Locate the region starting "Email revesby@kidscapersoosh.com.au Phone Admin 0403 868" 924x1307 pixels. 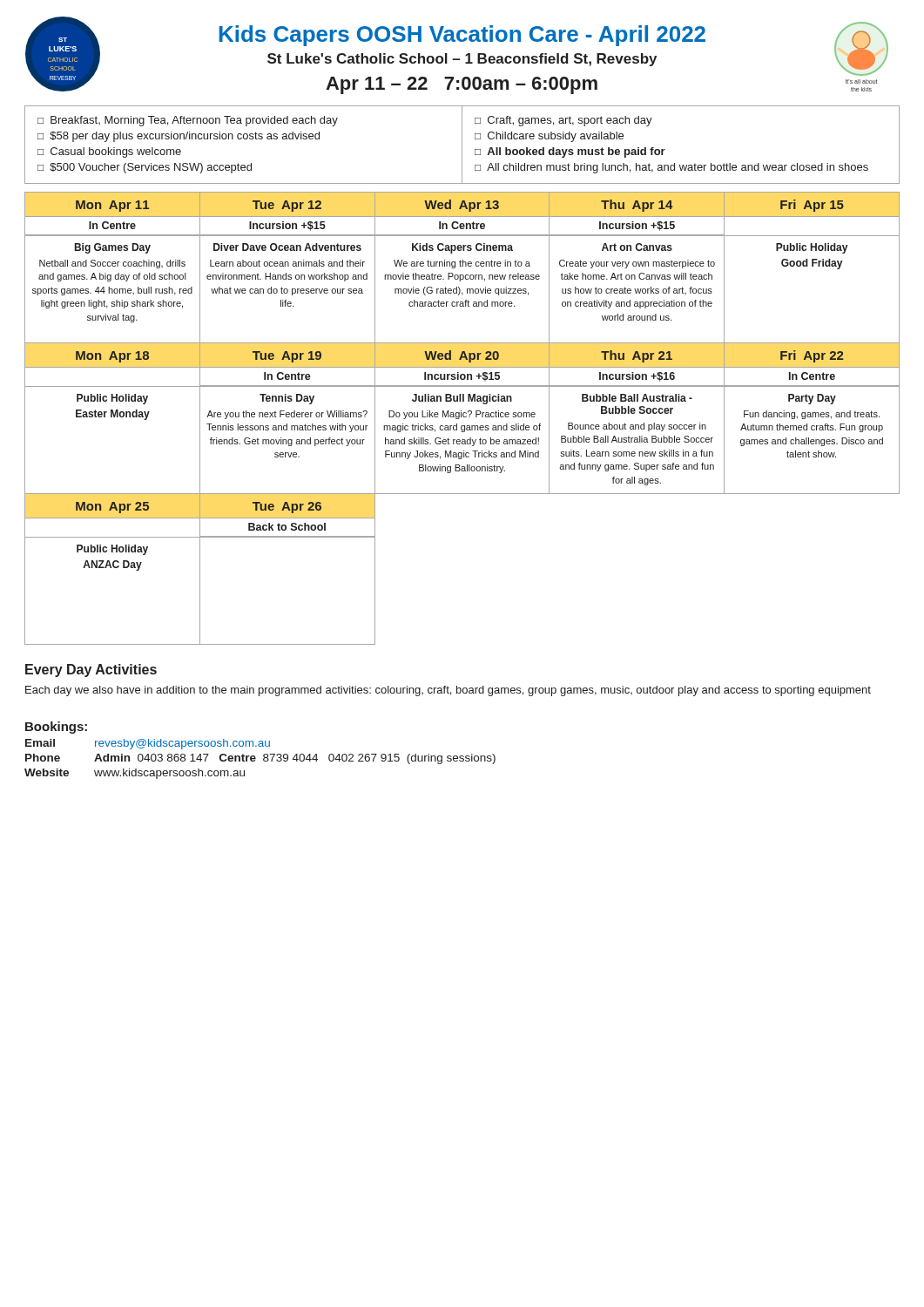coord(264,757)
